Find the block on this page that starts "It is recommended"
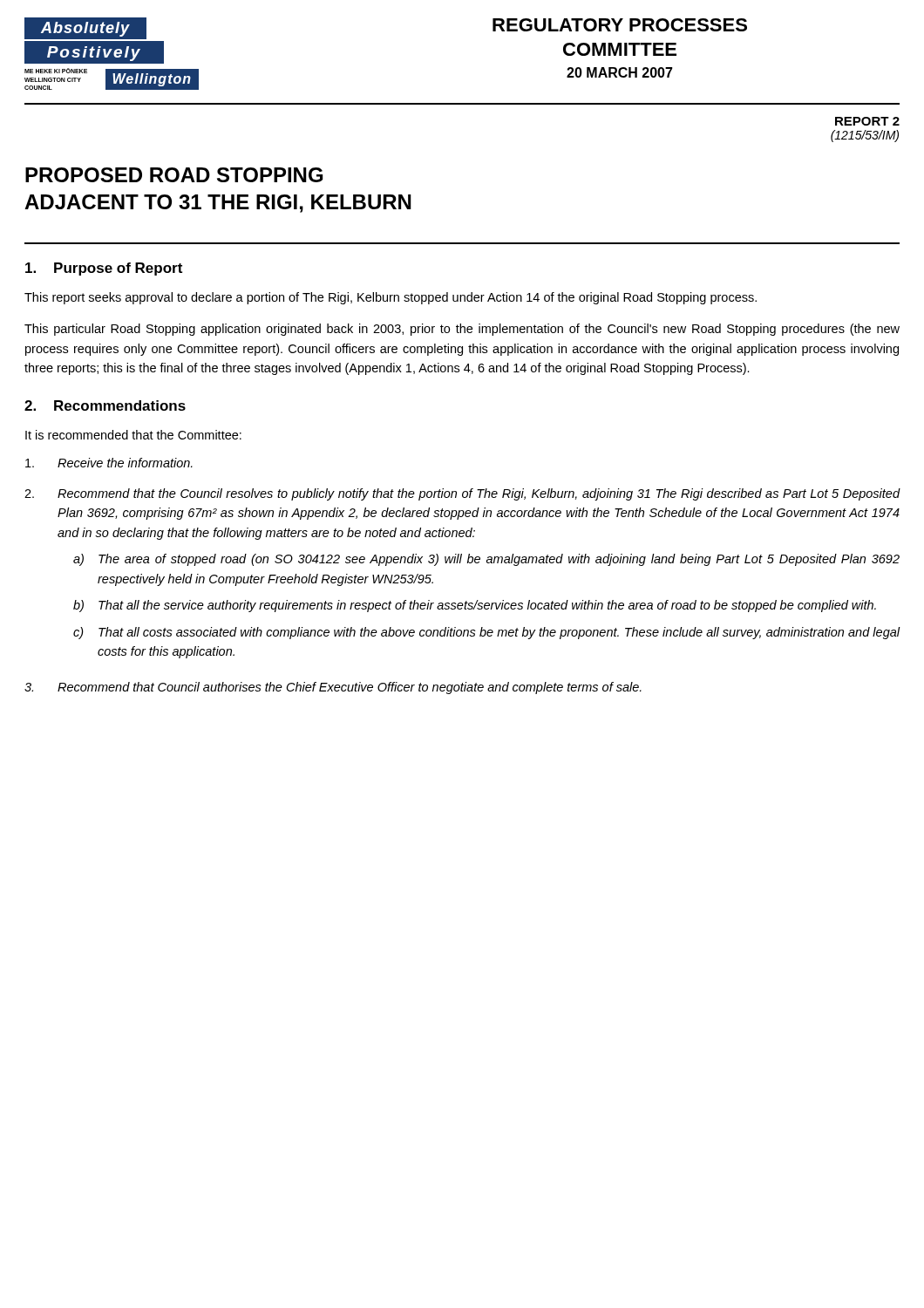 coord(133,435)
